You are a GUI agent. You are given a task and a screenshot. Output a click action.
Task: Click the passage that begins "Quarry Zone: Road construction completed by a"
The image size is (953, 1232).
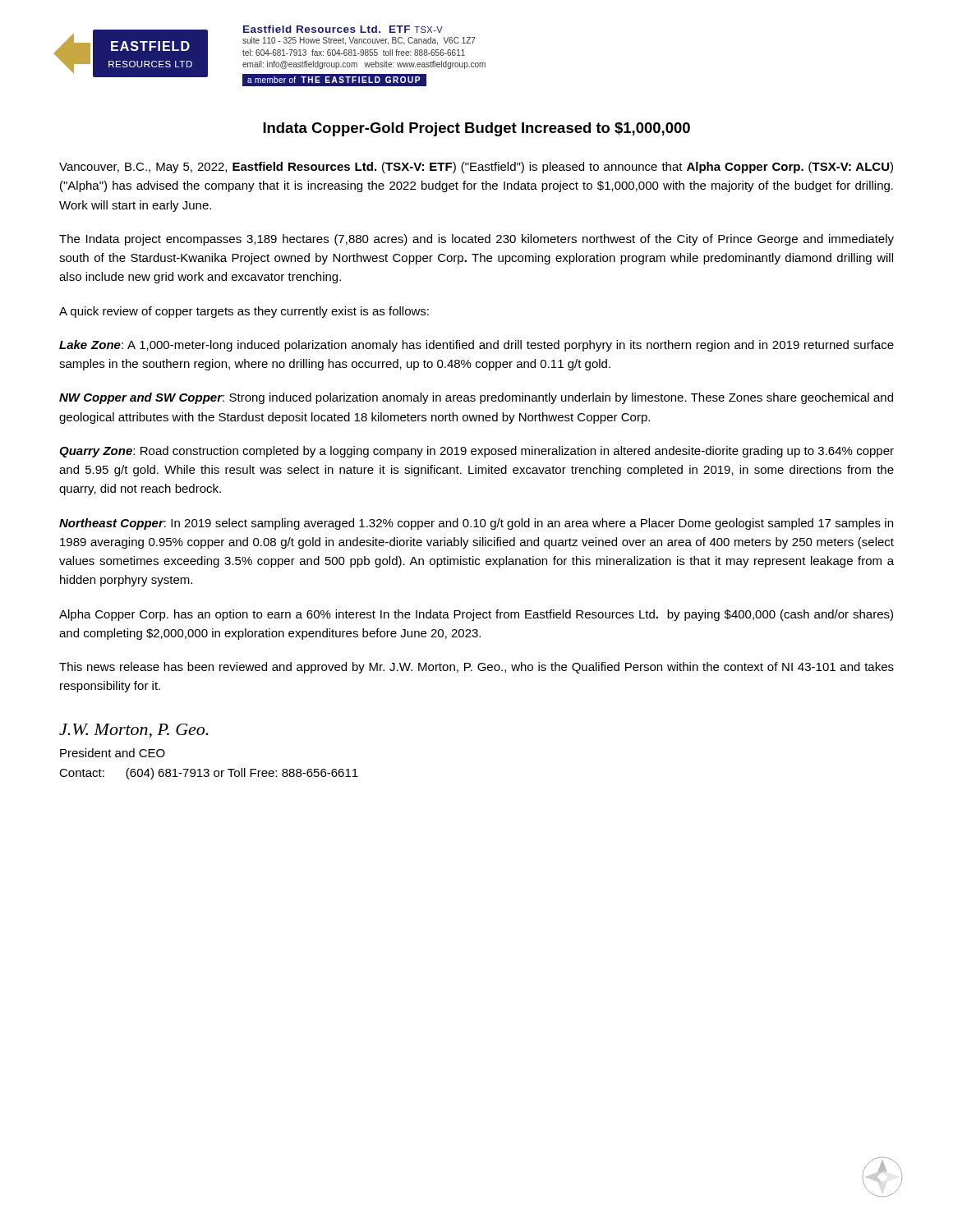[x=476, y=469]
